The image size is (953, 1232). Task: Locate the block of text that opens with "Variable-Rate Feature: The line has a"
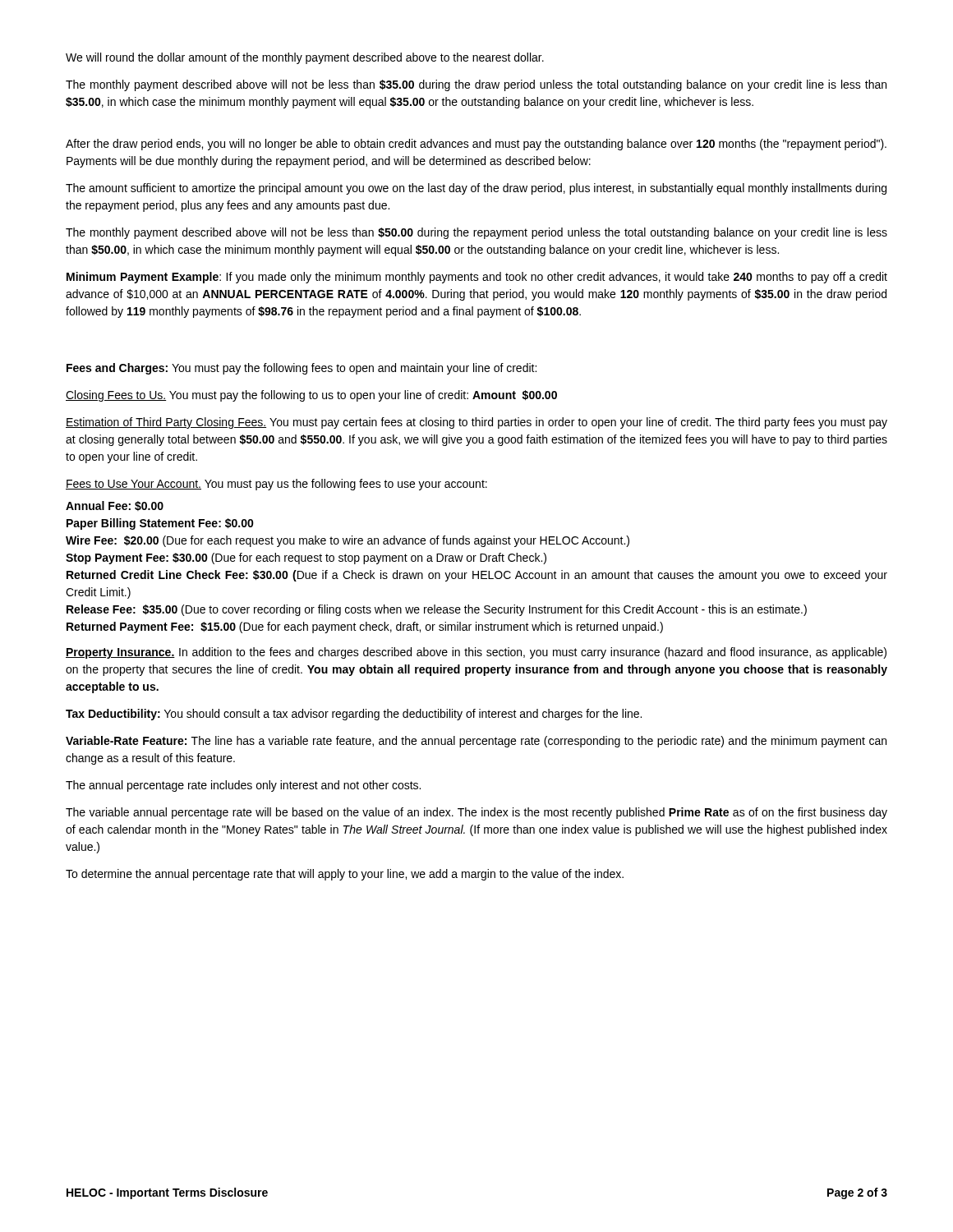pyautogui.click(x=476, y=749)
